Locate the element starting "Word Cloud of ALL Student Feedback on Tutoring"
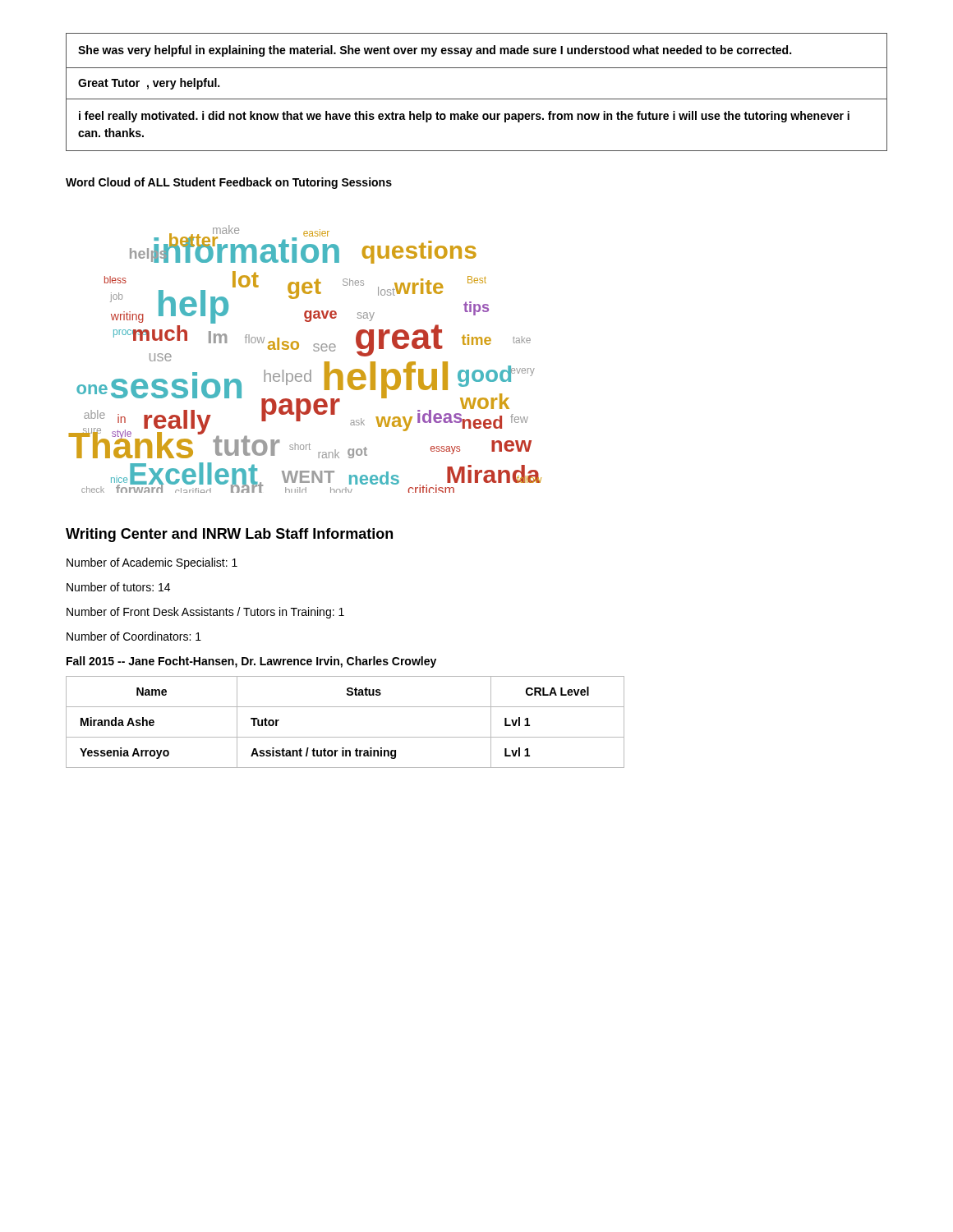Image resolution: width=953 pixels, height=1232 pixels. pos(229,182)
